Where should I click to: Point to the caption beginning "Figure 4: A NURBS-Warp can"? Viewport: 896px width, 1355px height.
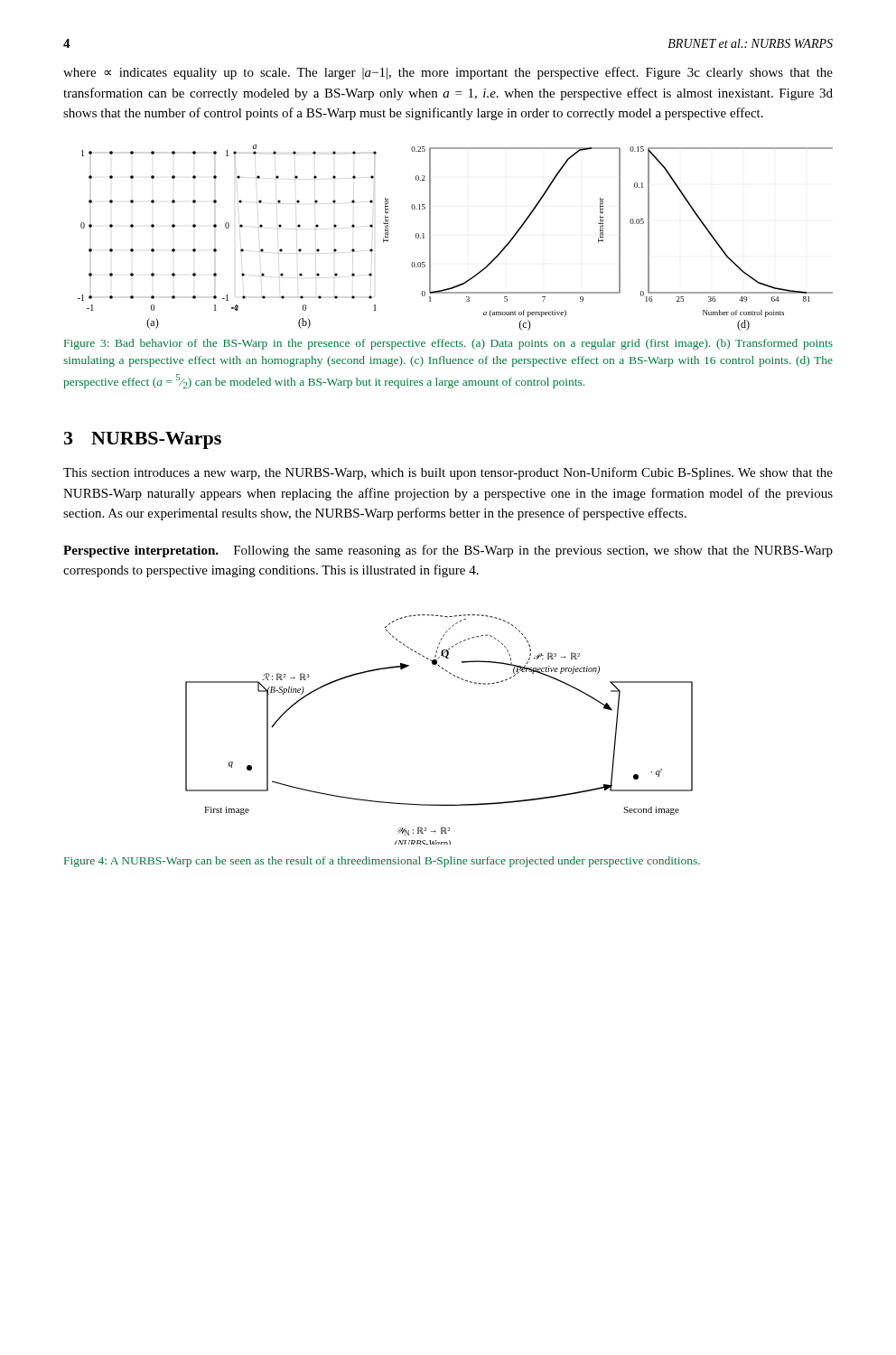point(382,860)
